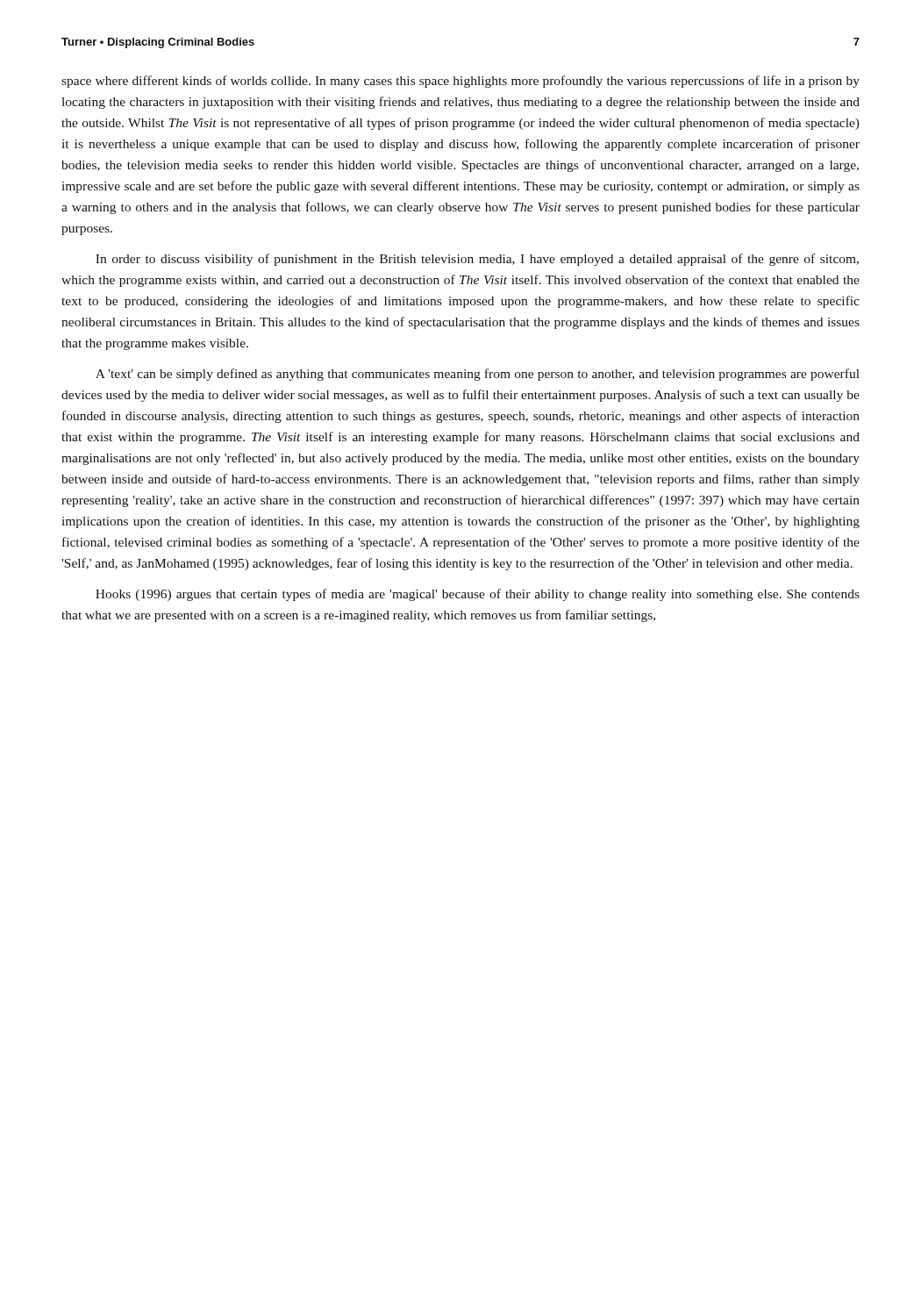Locate the element starting "Hooks (1996) argues that"
The height and width of the screenshot is (1316, 921).
click(x=460, y=604)
